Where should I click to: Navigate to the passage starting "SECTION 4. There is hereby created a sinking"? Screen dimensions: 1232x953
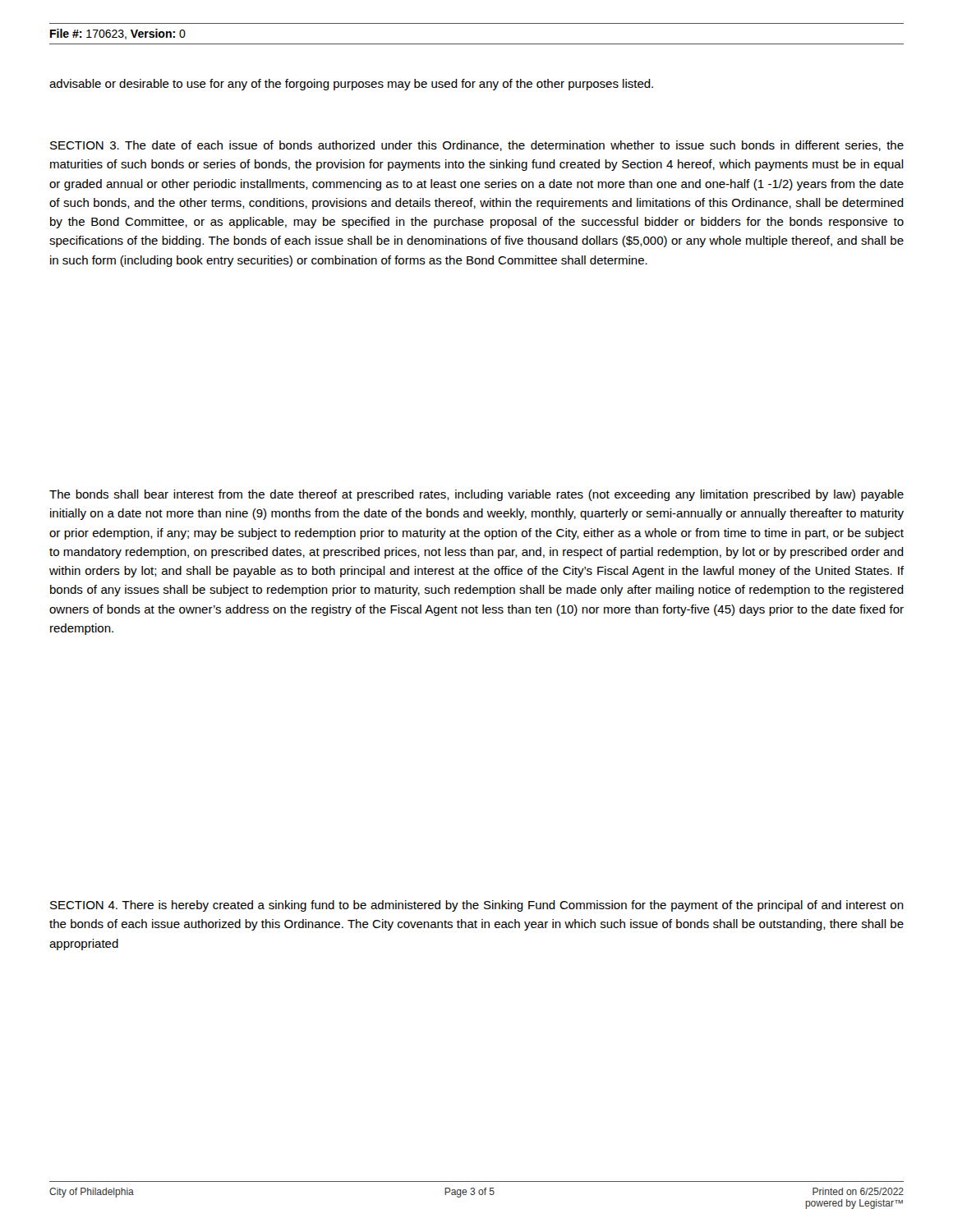476,924
